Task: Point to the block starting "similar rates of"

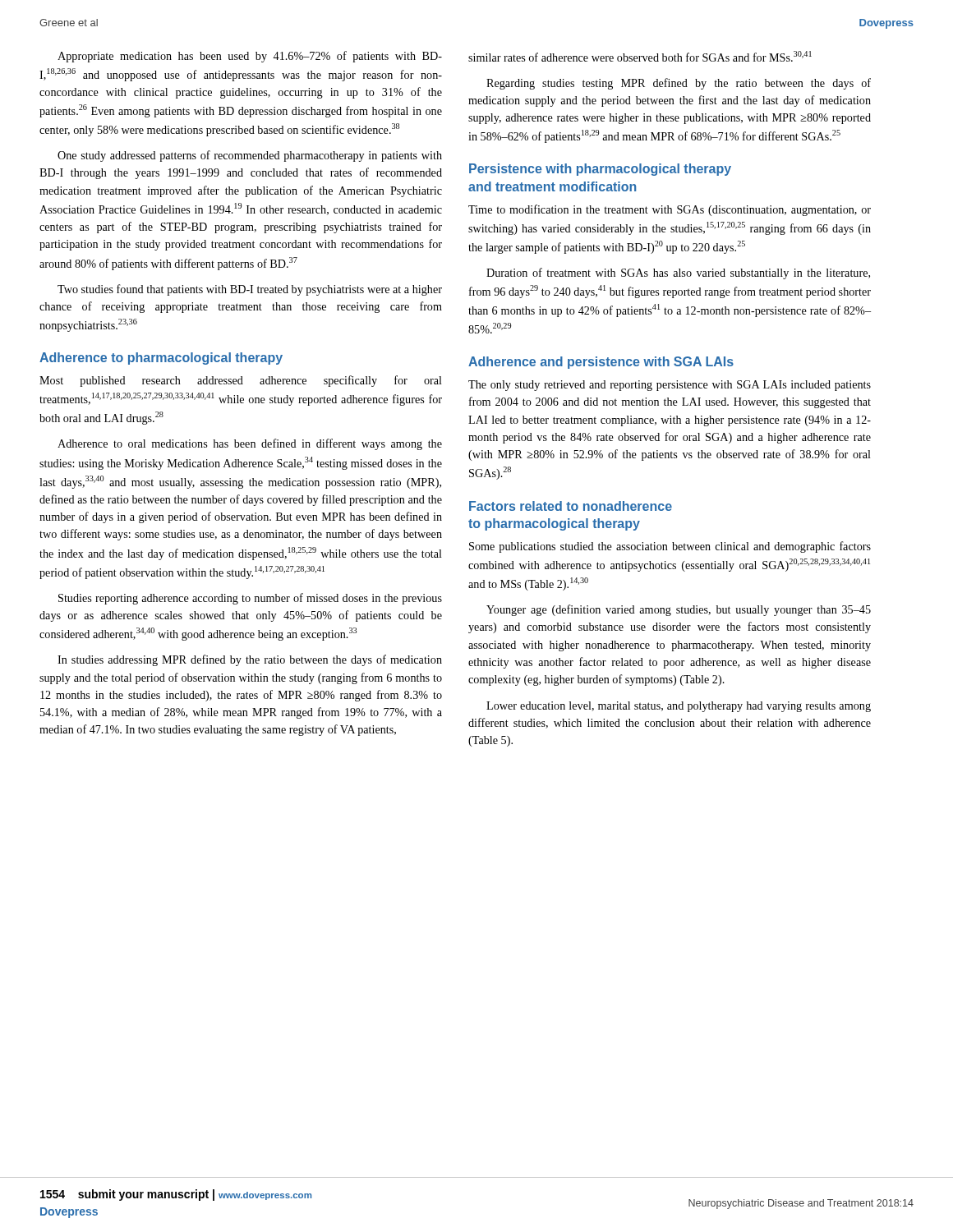Action: [670, 57]
